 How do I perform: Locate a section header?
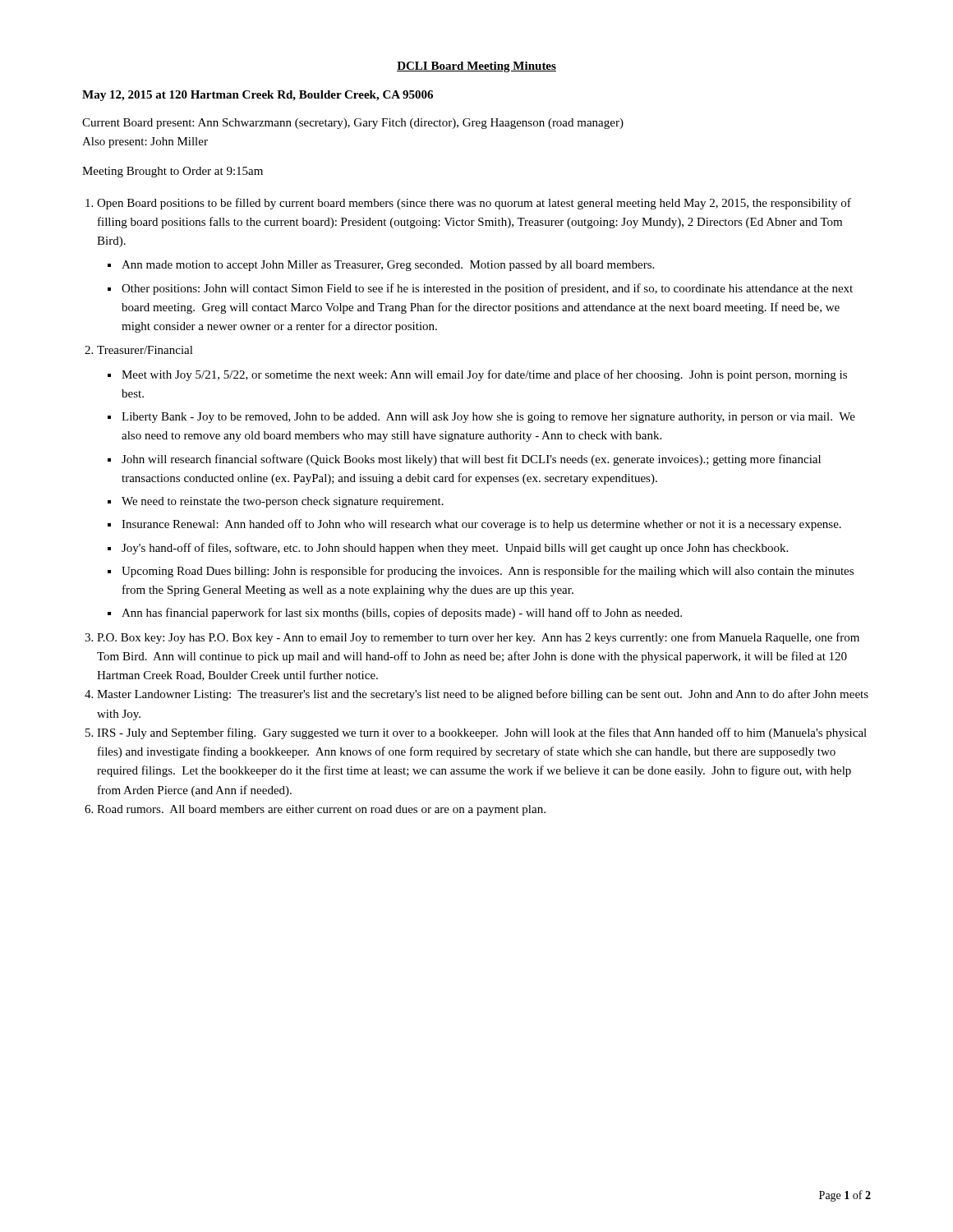click(258, 94)
